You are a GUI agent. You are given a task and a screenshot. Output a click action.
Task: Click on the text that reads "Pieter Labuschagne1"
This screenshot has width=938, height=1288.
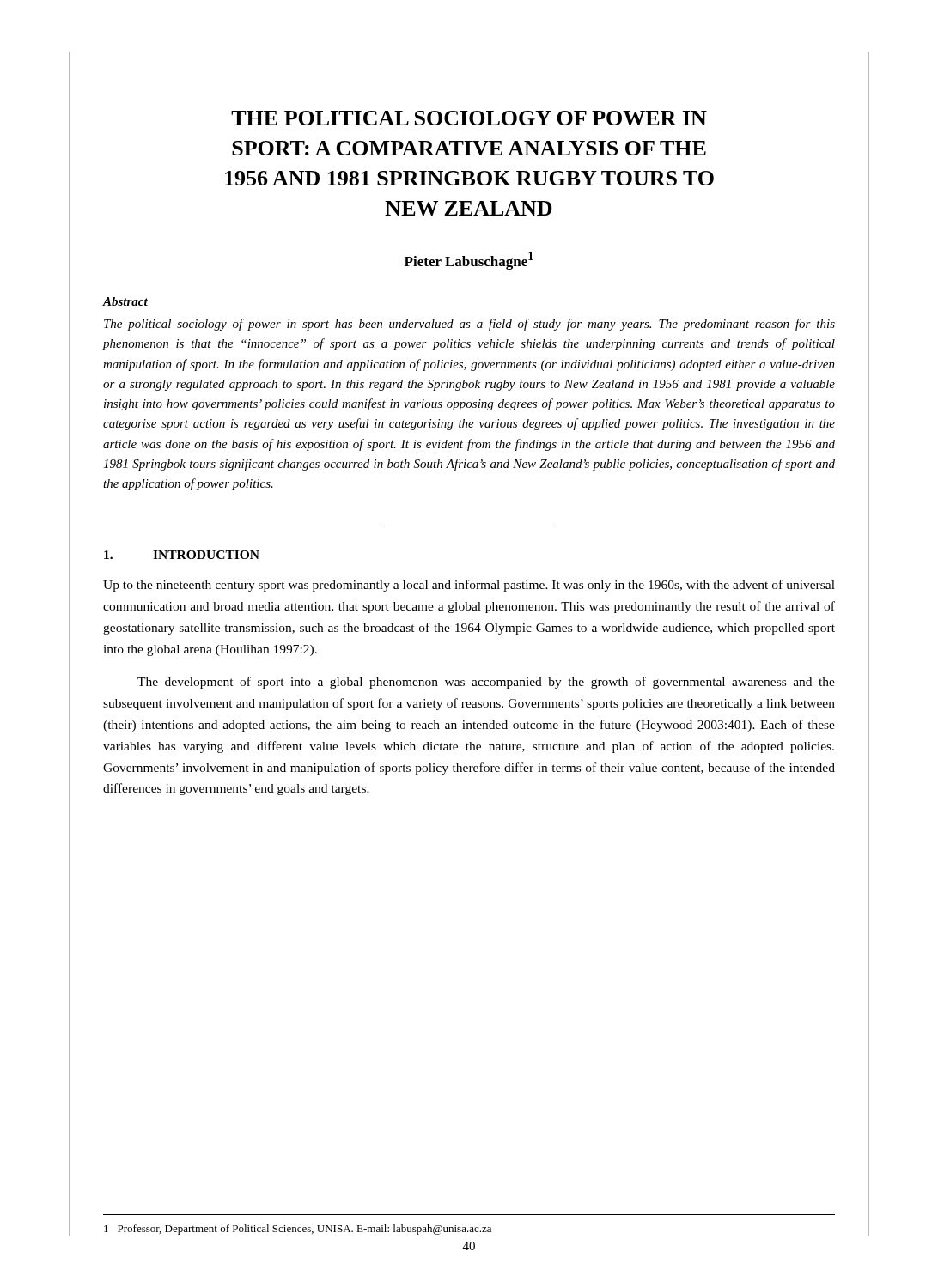tap(469, 260)
